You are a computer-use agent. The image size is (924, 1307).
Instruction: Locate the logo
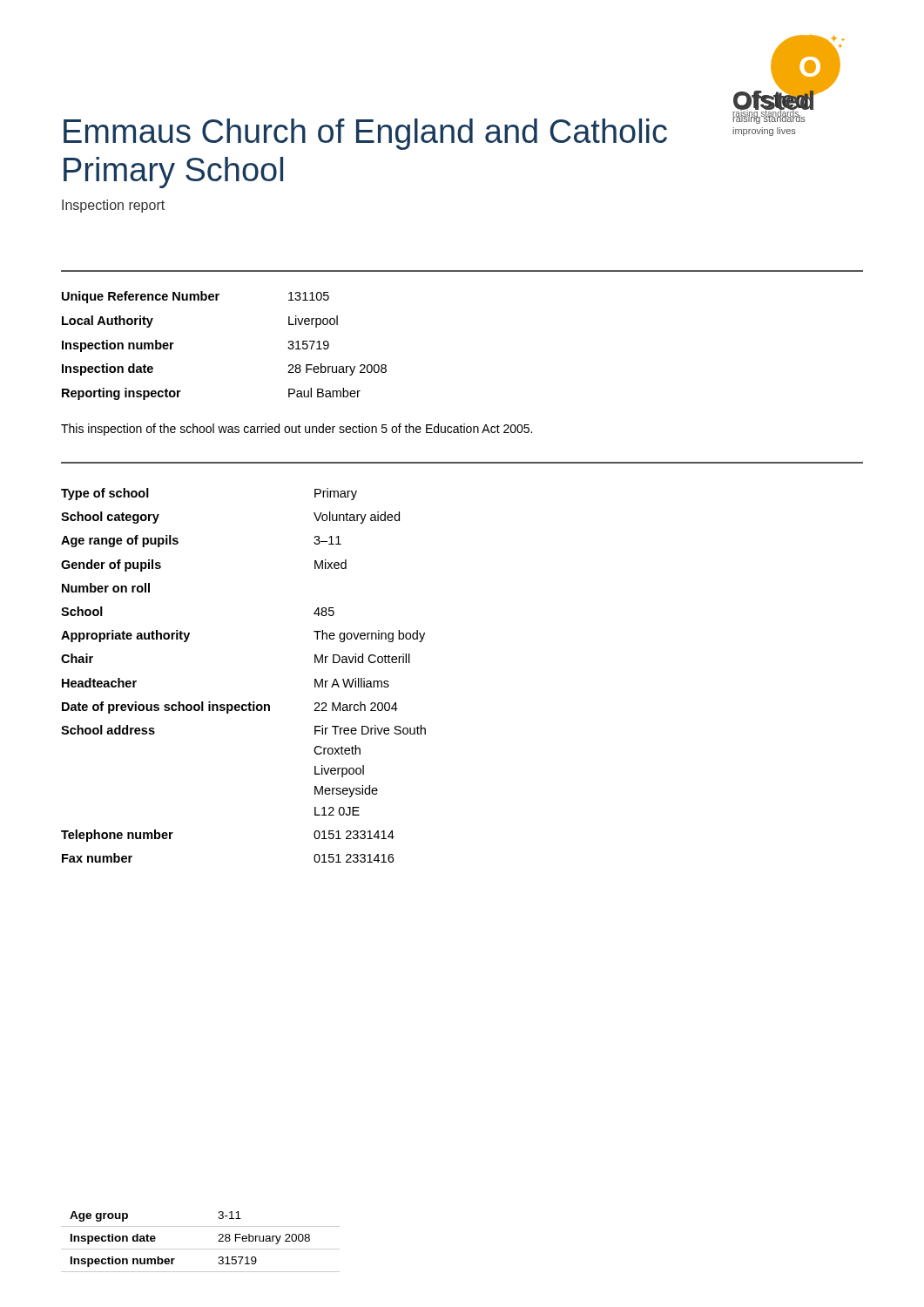point(802,75)
